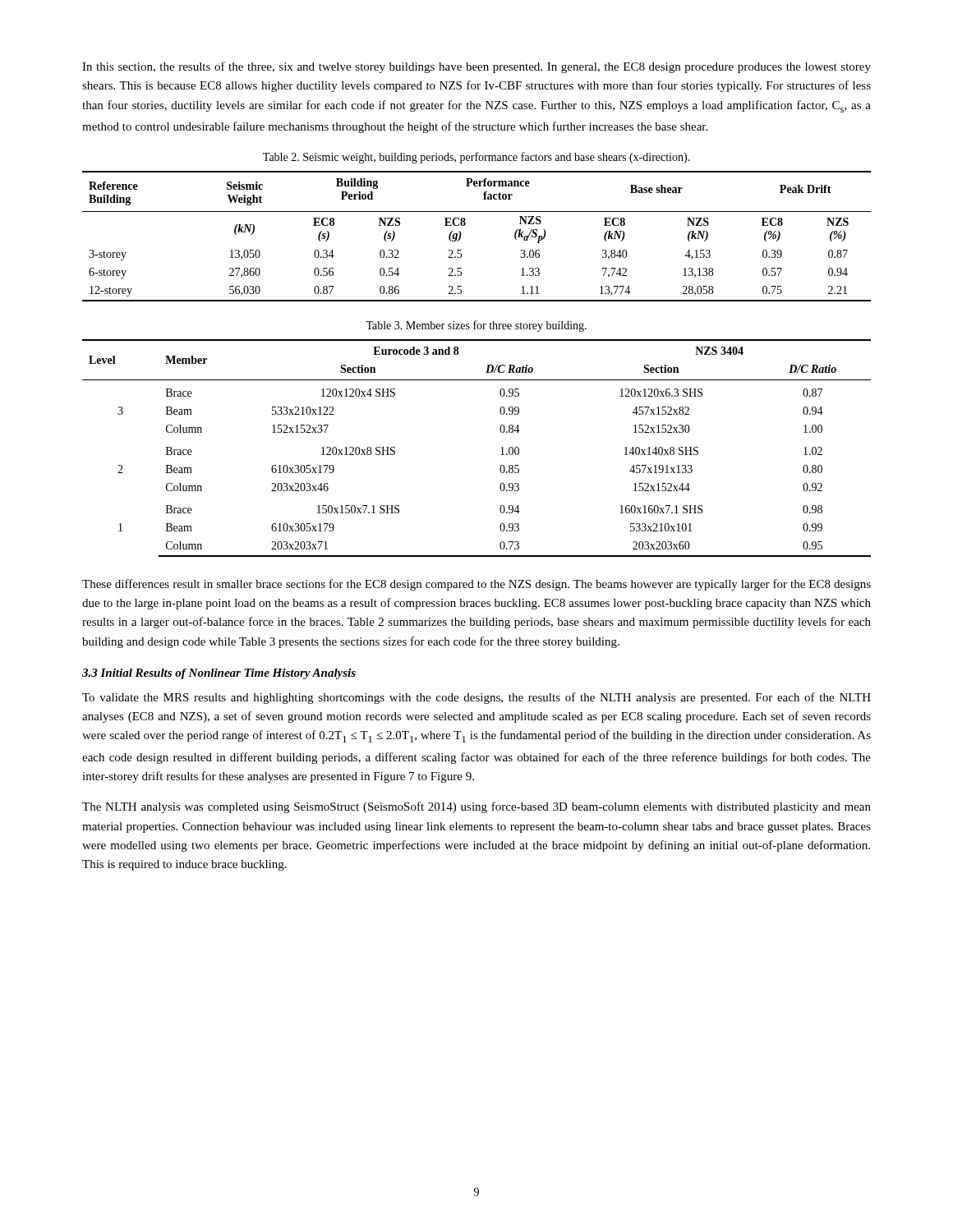Find the table that mentions "140x140x8 SHS"
The image size is (953, 1232).
[476, 448]
